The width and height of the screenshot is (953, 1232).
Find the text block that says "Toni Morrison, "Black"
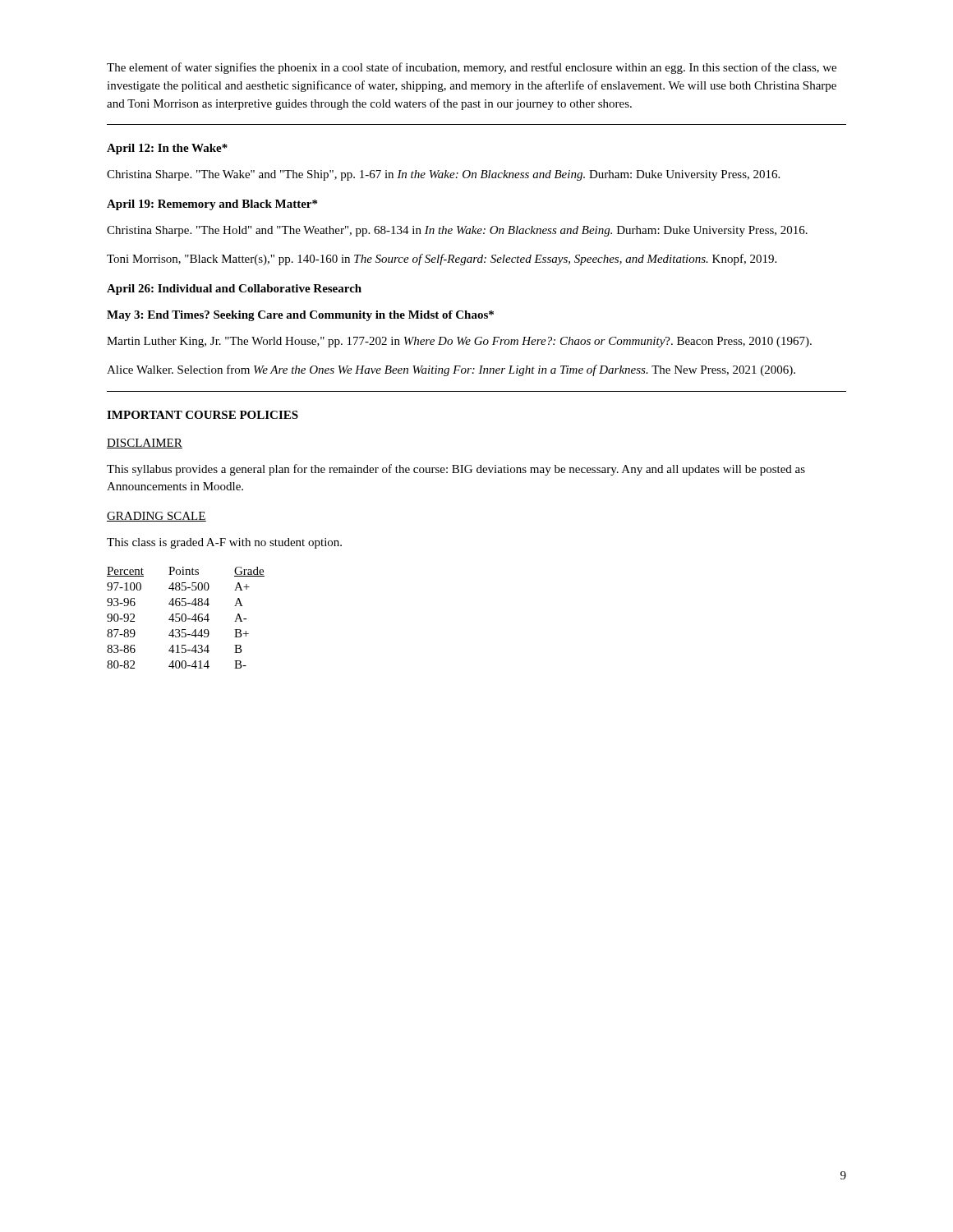coord(476,260)
